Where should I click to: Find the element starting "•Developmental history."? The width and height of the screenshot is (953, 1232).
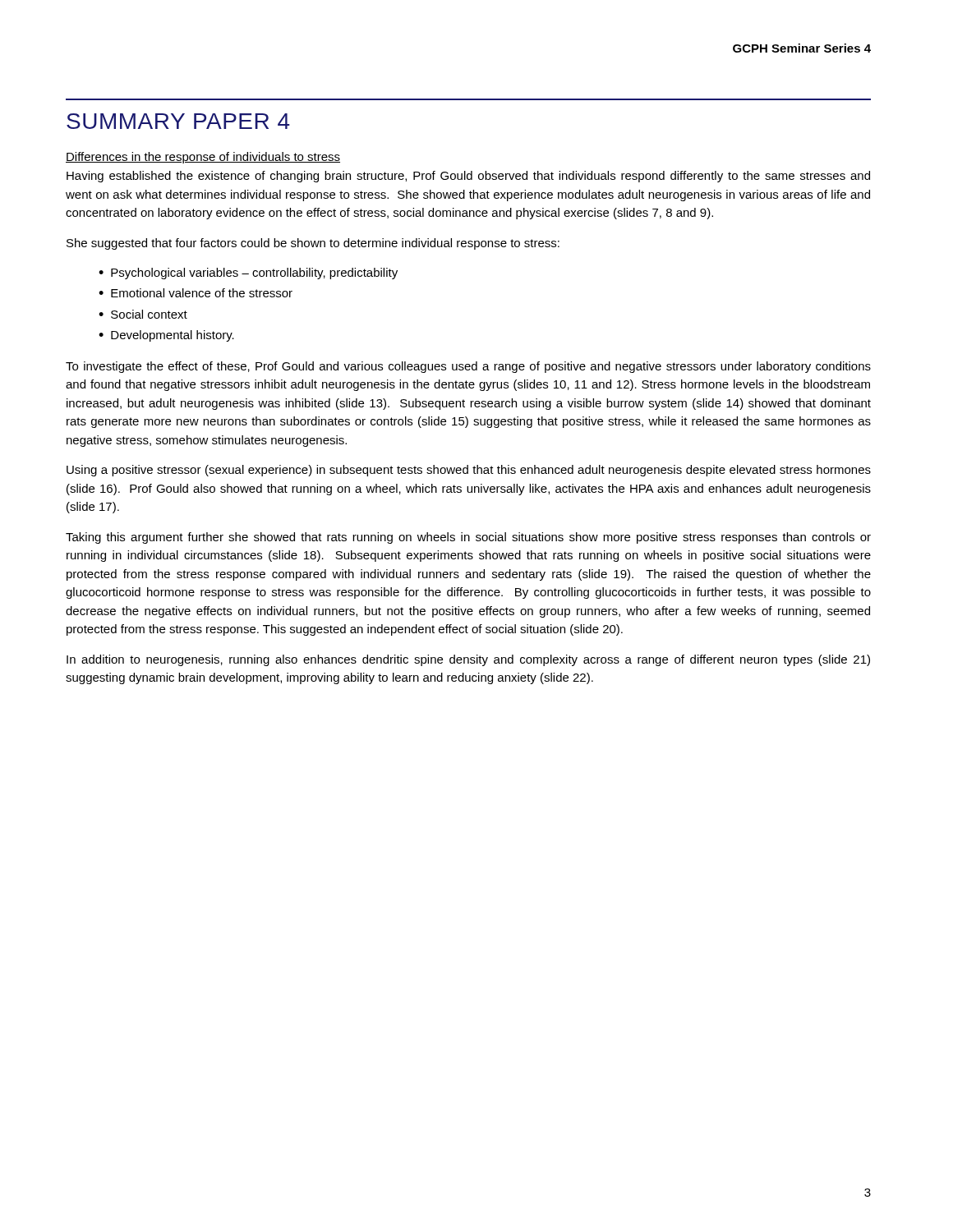click(167, 336)
